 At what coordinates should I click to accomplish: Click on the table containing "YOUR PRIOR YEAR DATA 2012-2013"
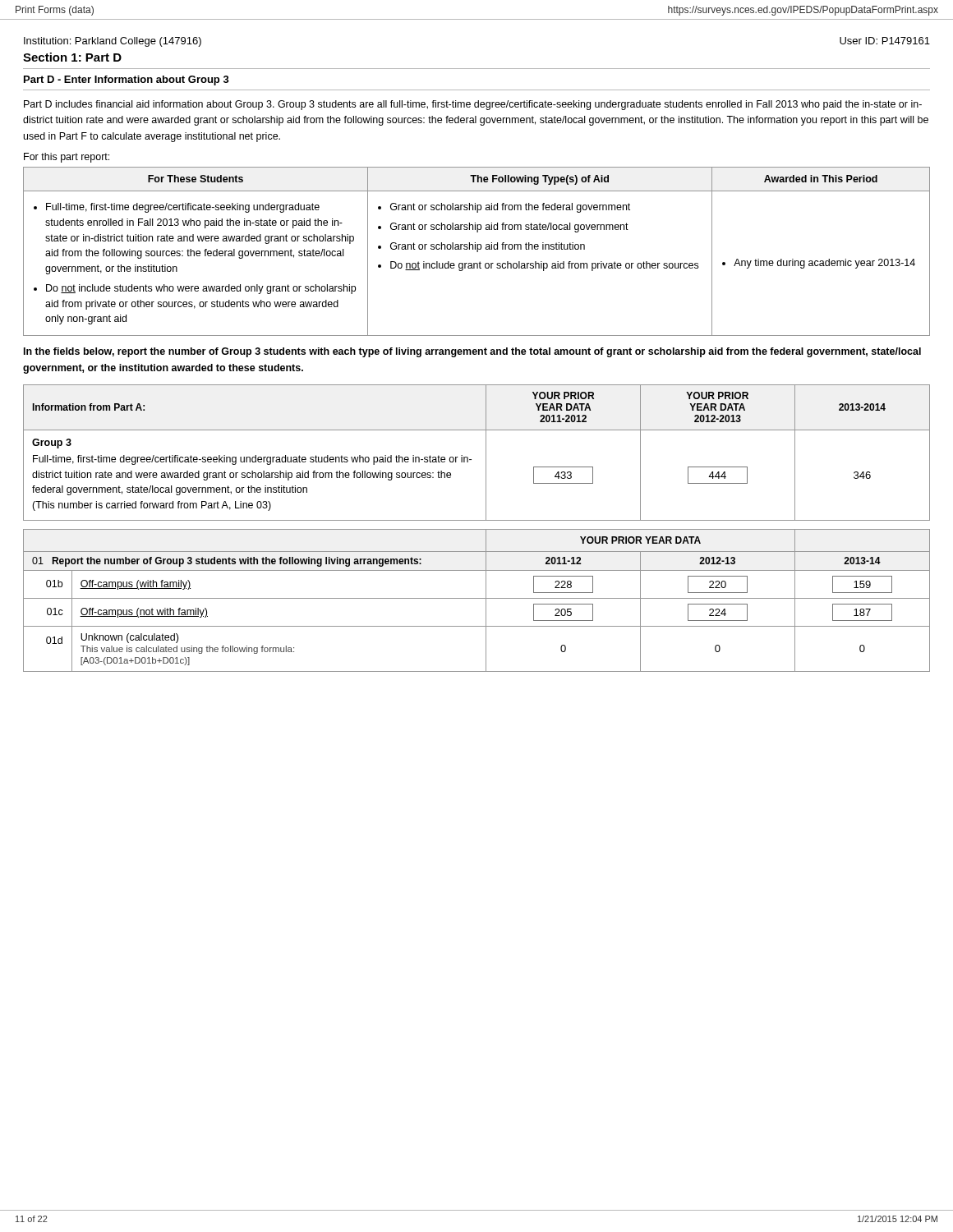(x=476, y=452)
